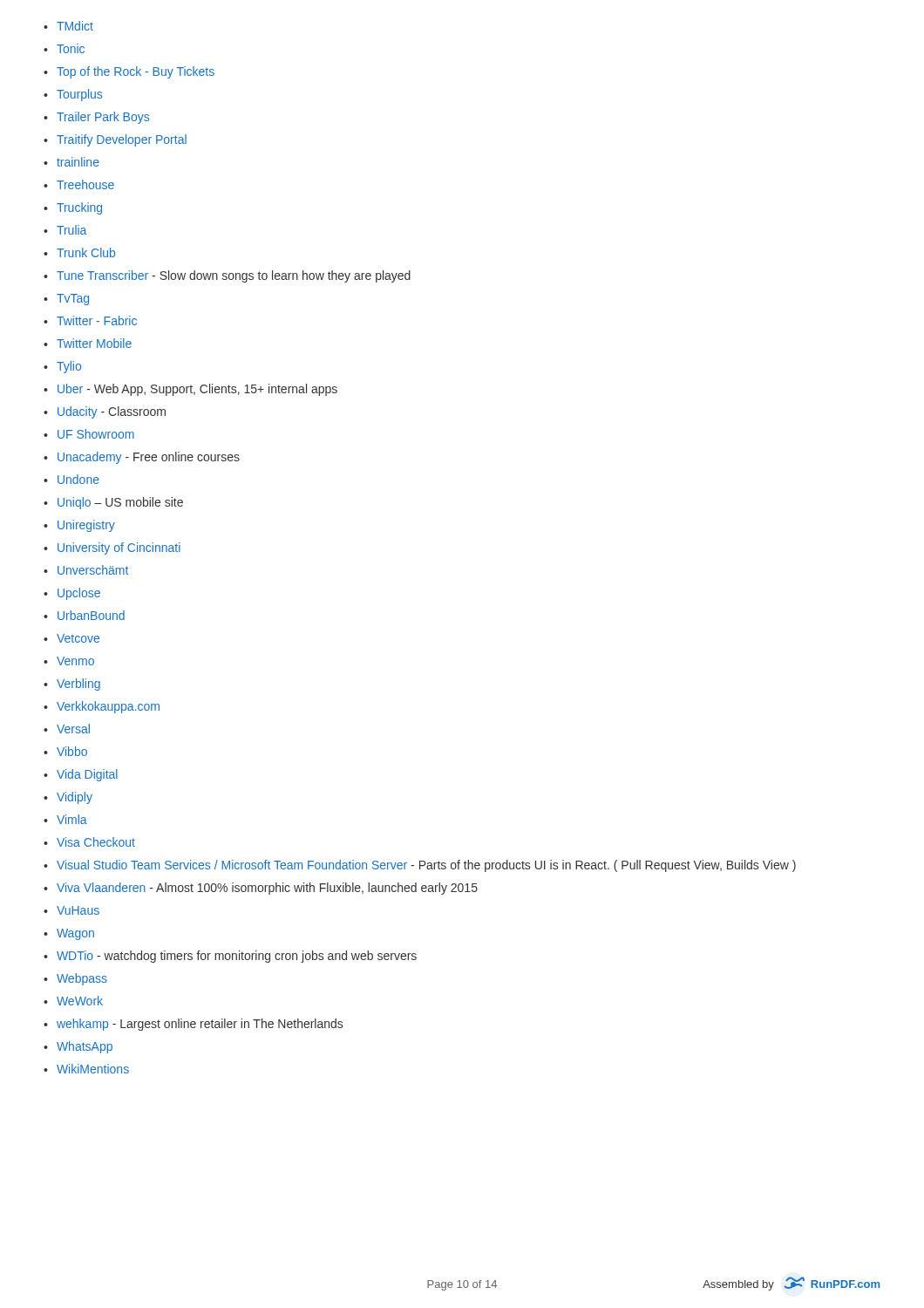This screenshot has width=924, height=1308.
Task: Find the region starting "Tune Transcriber - Slow down songs to"
Action: point(234,276)
